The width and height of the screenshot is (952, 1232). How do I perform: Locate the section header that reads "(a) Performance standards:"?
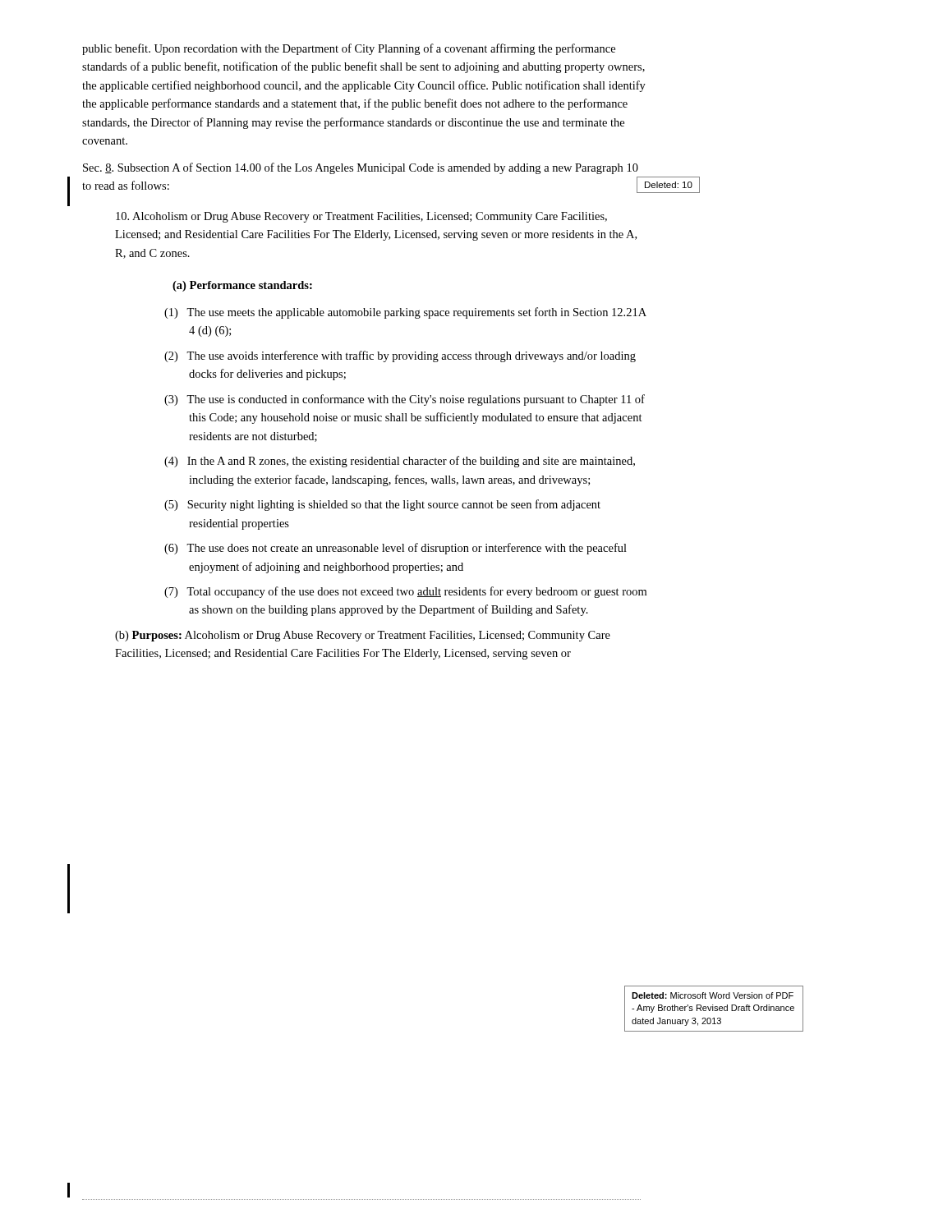click(x=242, y=286)
